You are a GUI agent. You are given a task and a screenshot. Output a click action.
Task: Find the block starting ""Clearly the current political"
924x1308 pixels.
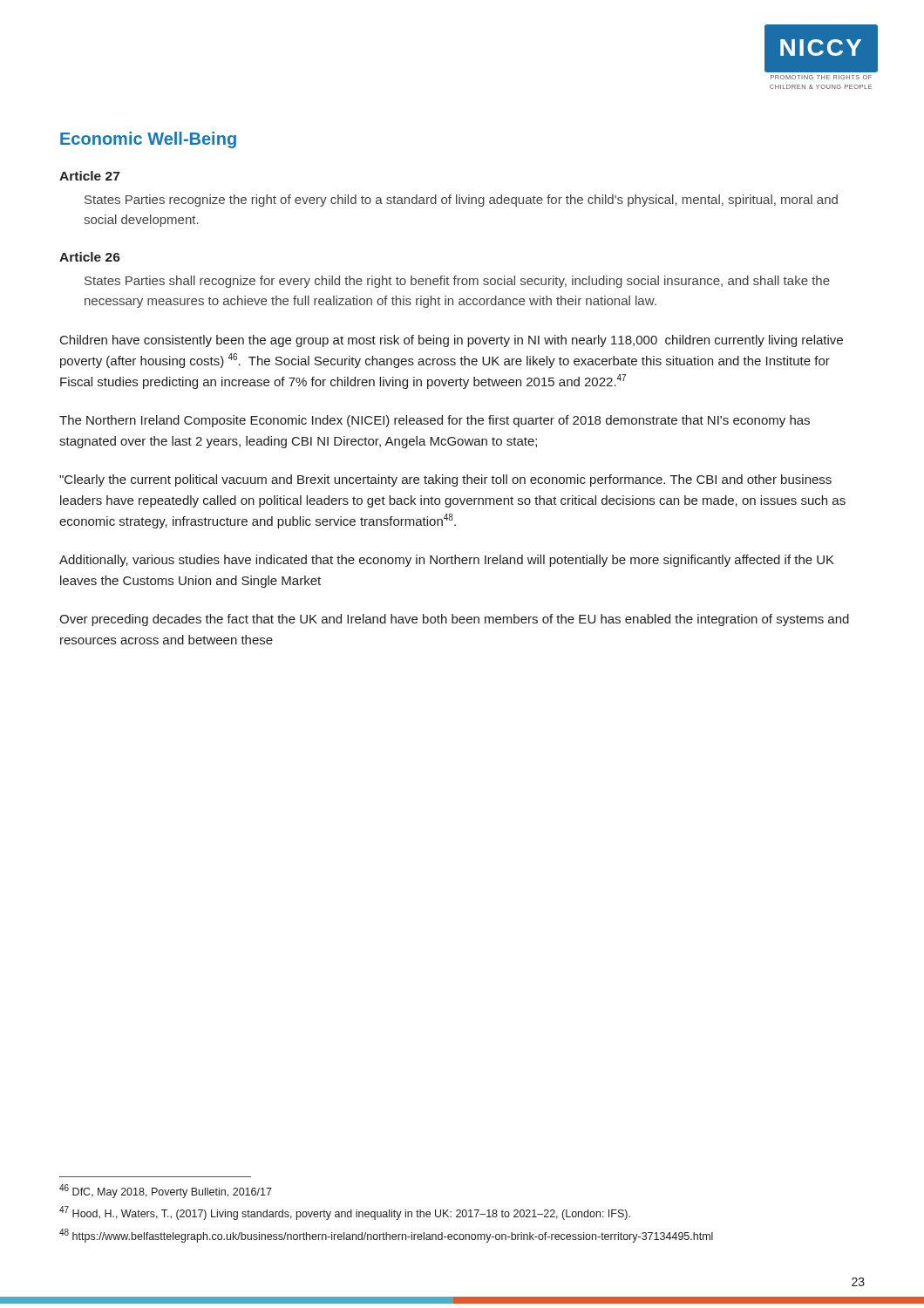click(453, 500)
